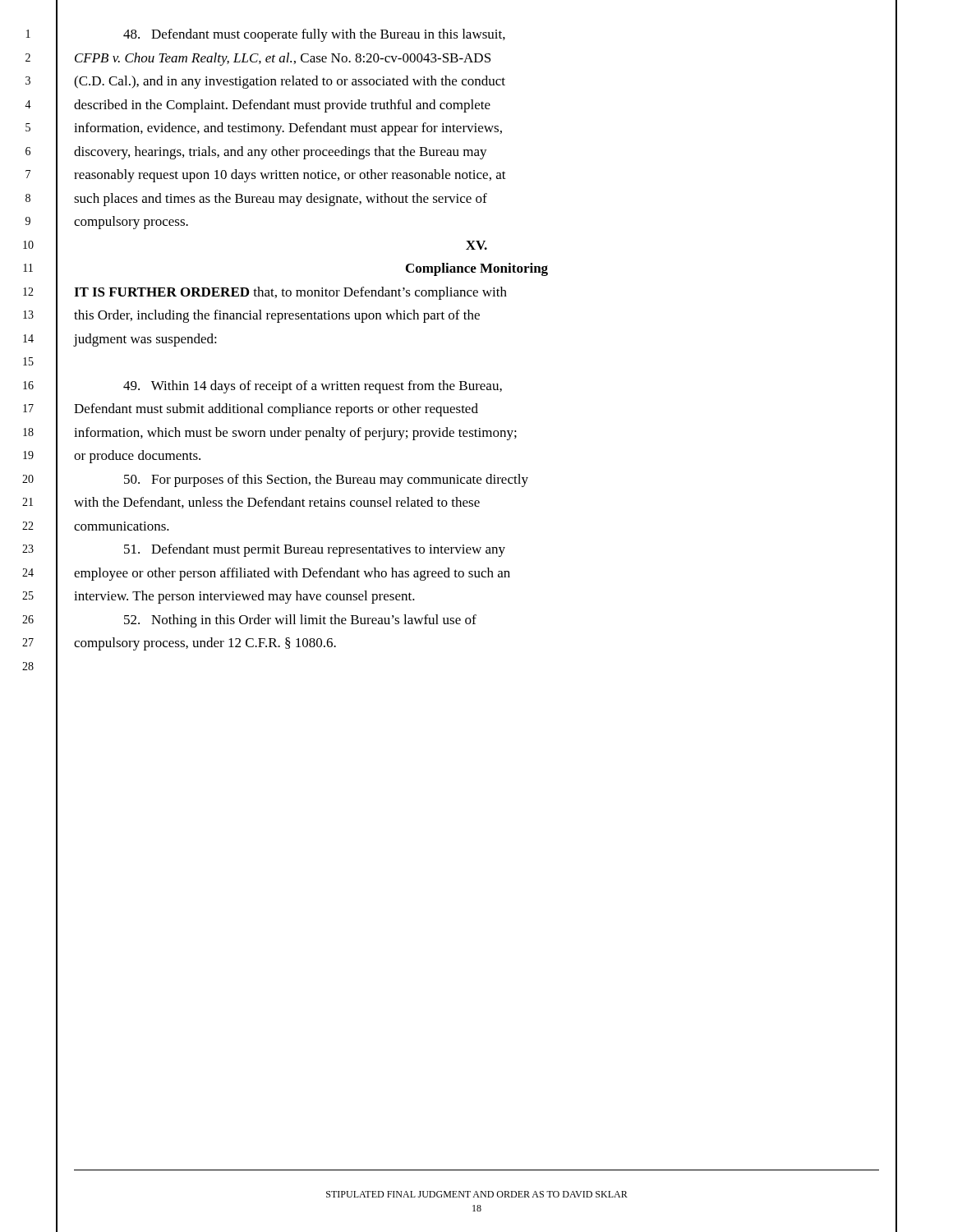Find the text block that says "Nothing in this Order"
Viewport: 953px width, 1232px height.
click(476, 632)
